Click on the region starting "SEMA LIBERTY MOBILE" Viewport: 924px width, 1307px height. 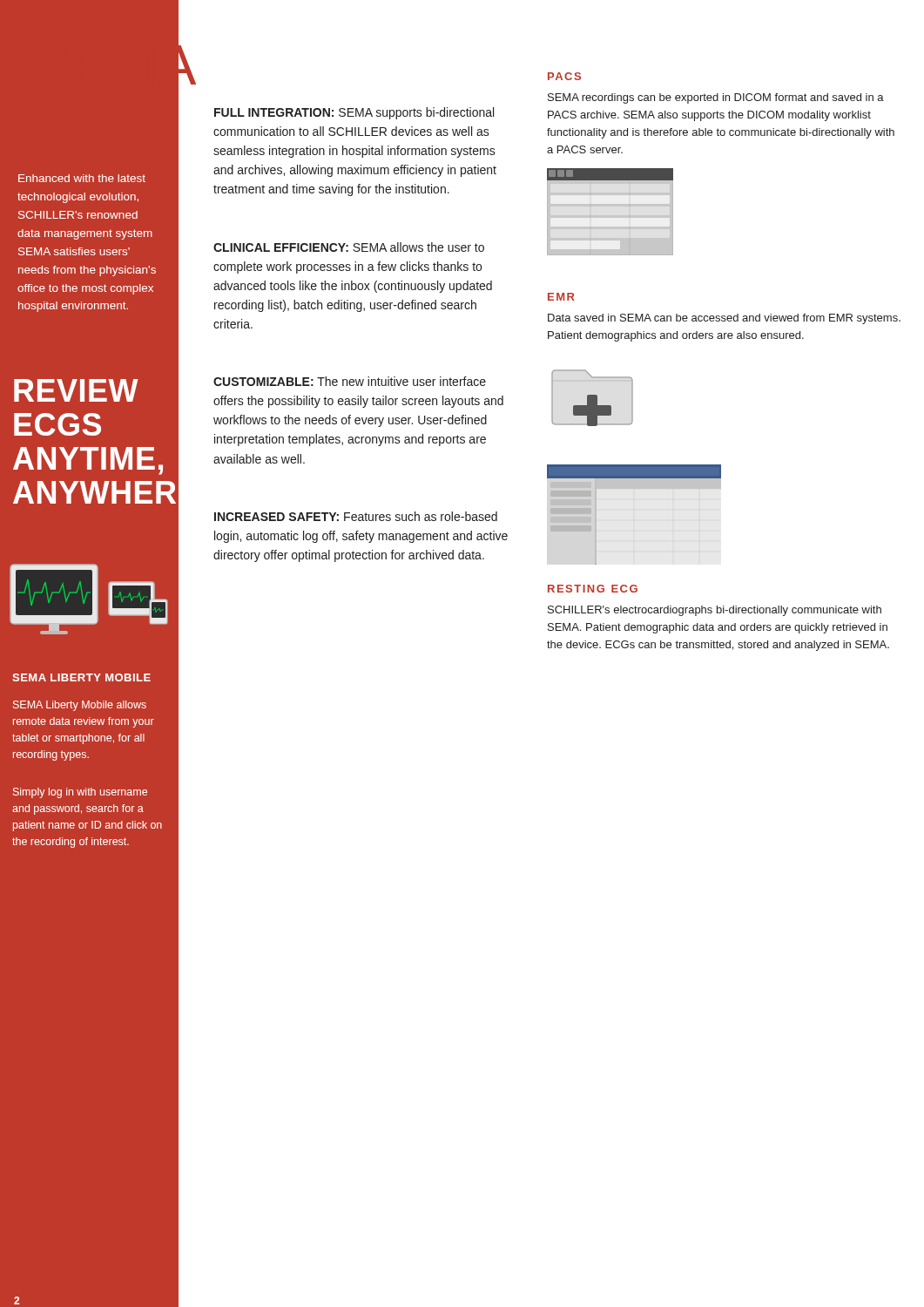point(90,677)
